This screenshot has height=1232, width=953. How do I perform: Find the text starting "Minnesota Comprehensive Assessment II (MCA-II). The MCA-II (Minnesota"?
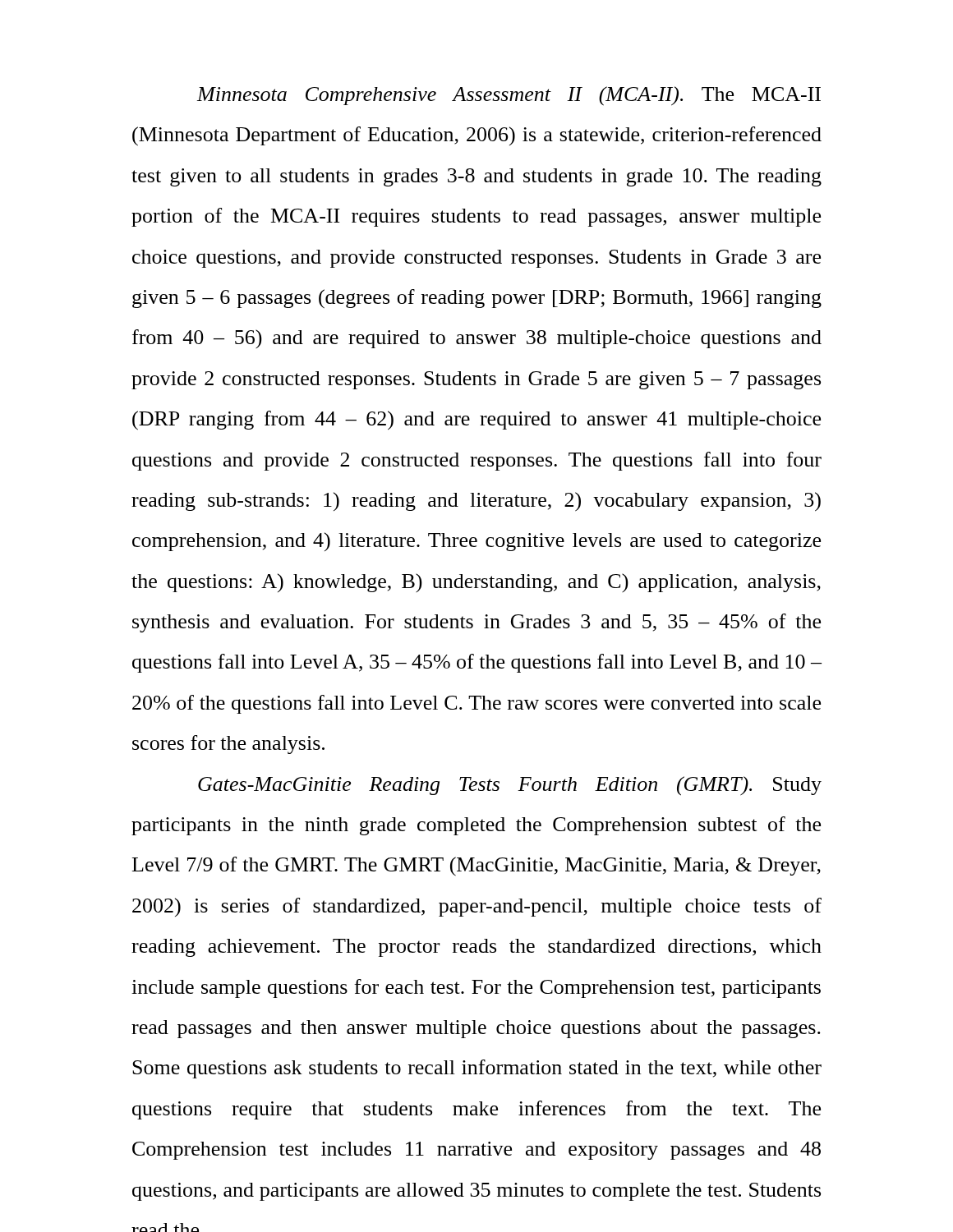click(x=476, y=419)
